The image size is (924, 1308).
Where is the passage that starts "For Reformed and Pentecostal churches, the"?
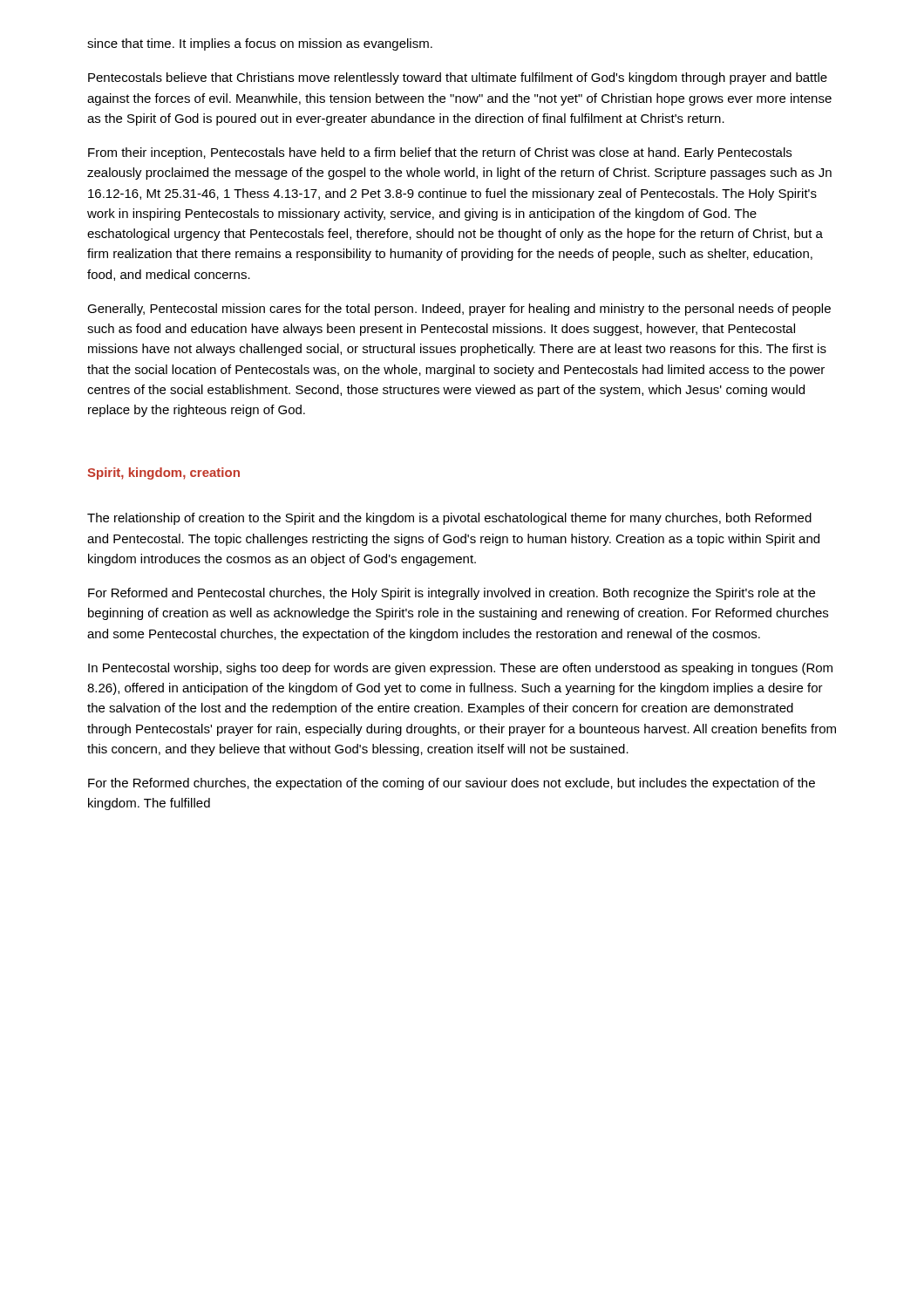458,613
